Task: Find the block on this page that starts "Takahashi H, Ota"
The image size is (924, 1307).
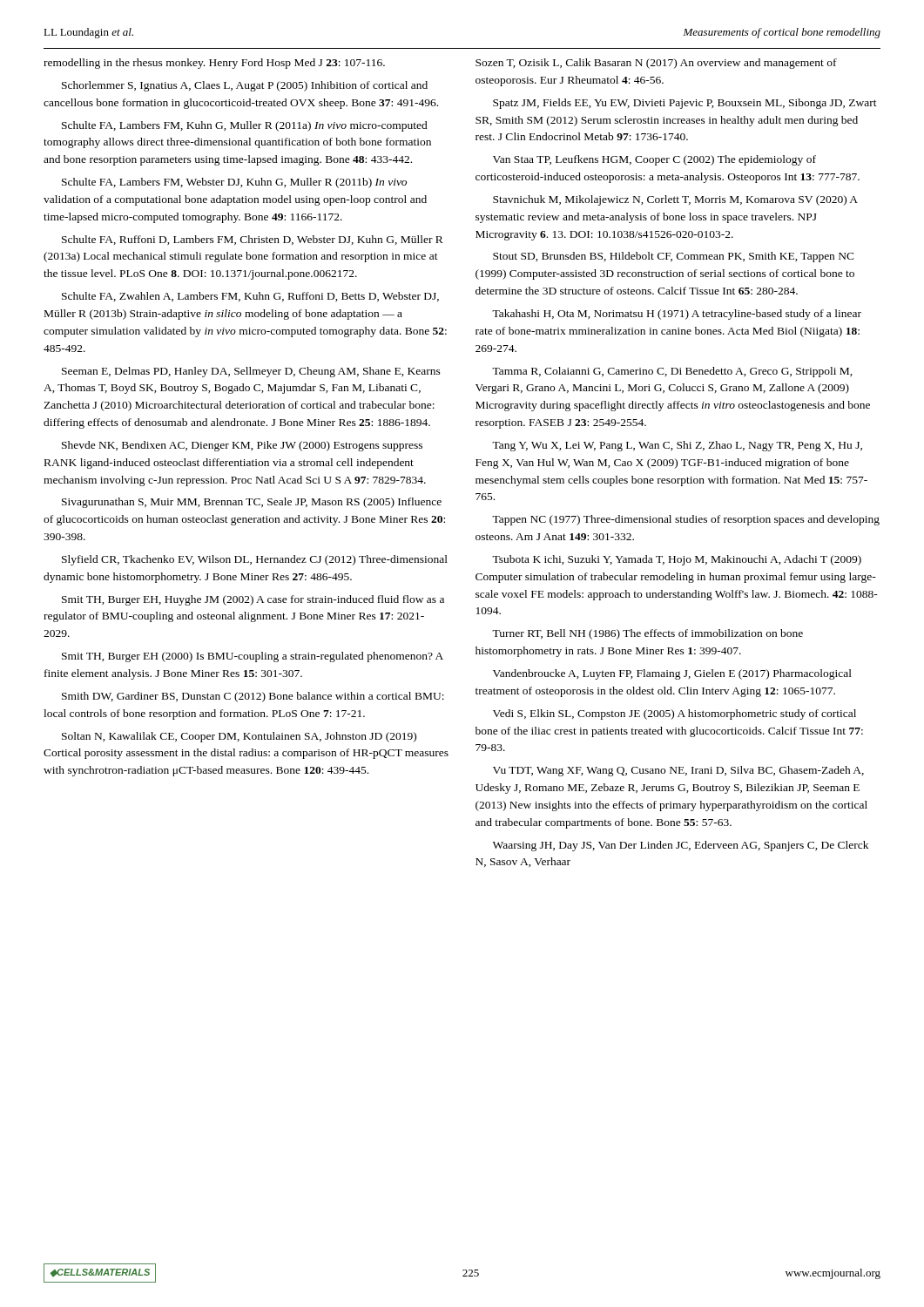Action: click(678, 331)
